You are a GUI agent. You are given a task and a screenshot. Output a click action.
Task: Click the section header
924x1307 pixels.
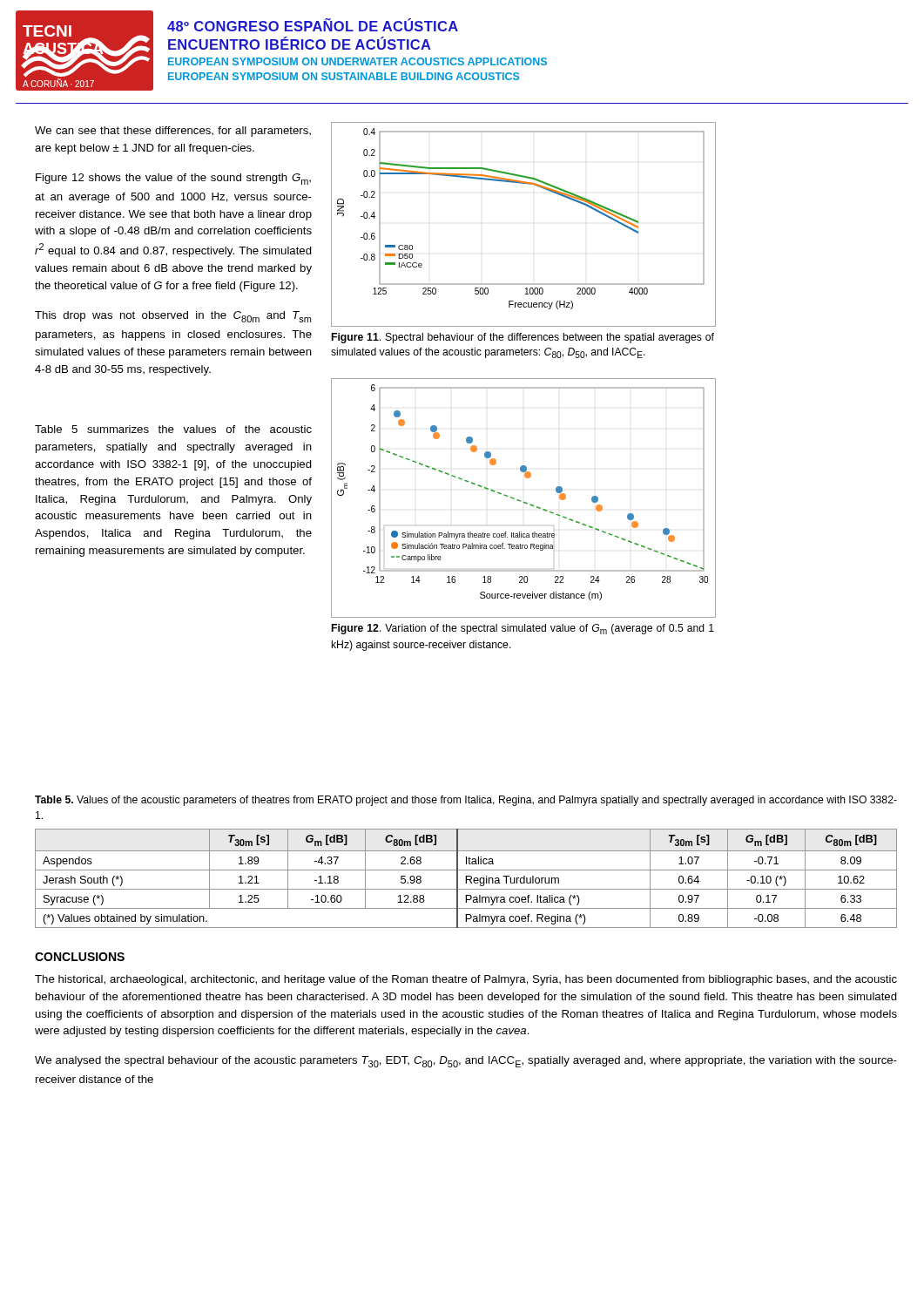pyautogui.click(x=80, y=957)
